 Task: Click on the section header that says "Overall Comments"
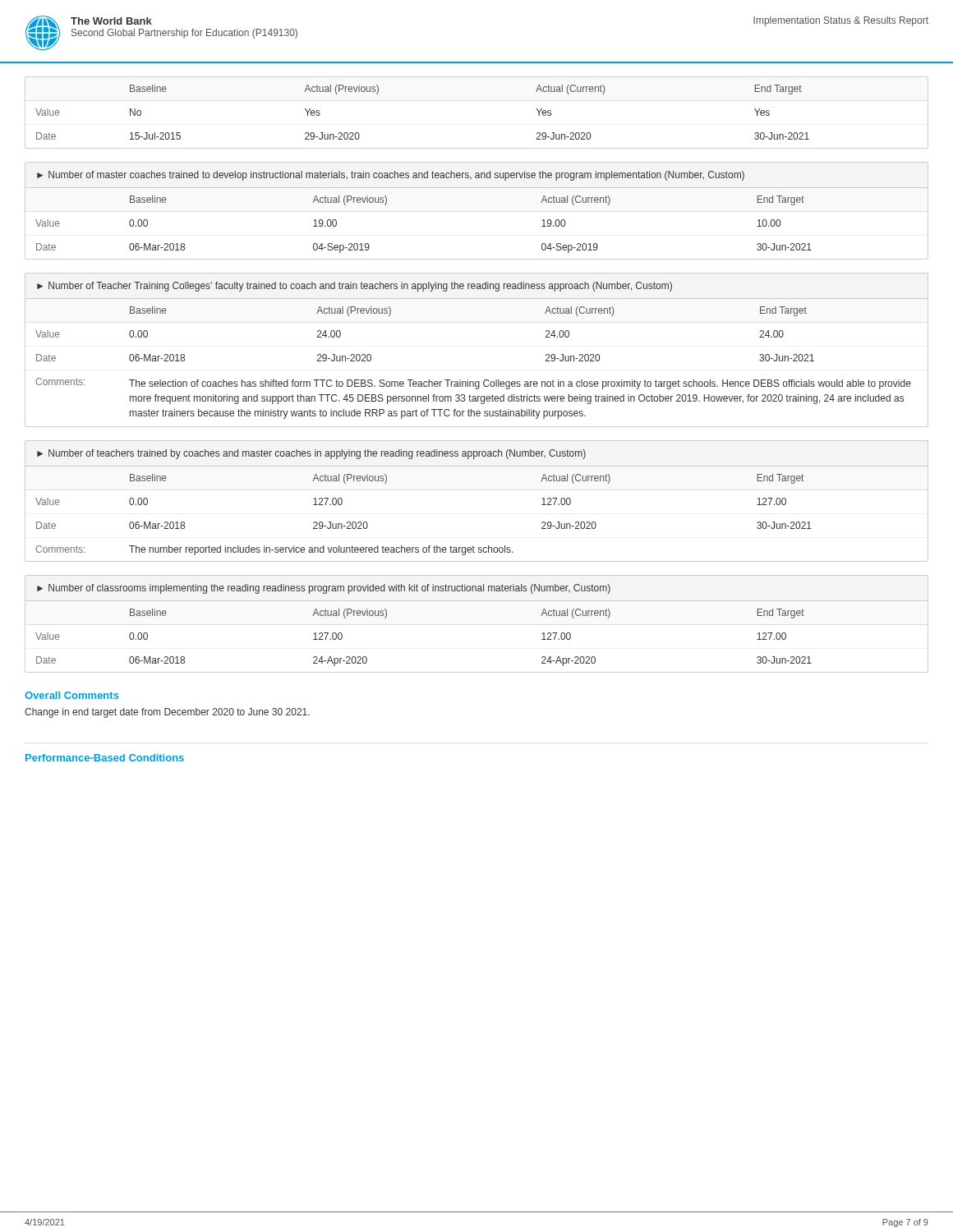point(72,695)
